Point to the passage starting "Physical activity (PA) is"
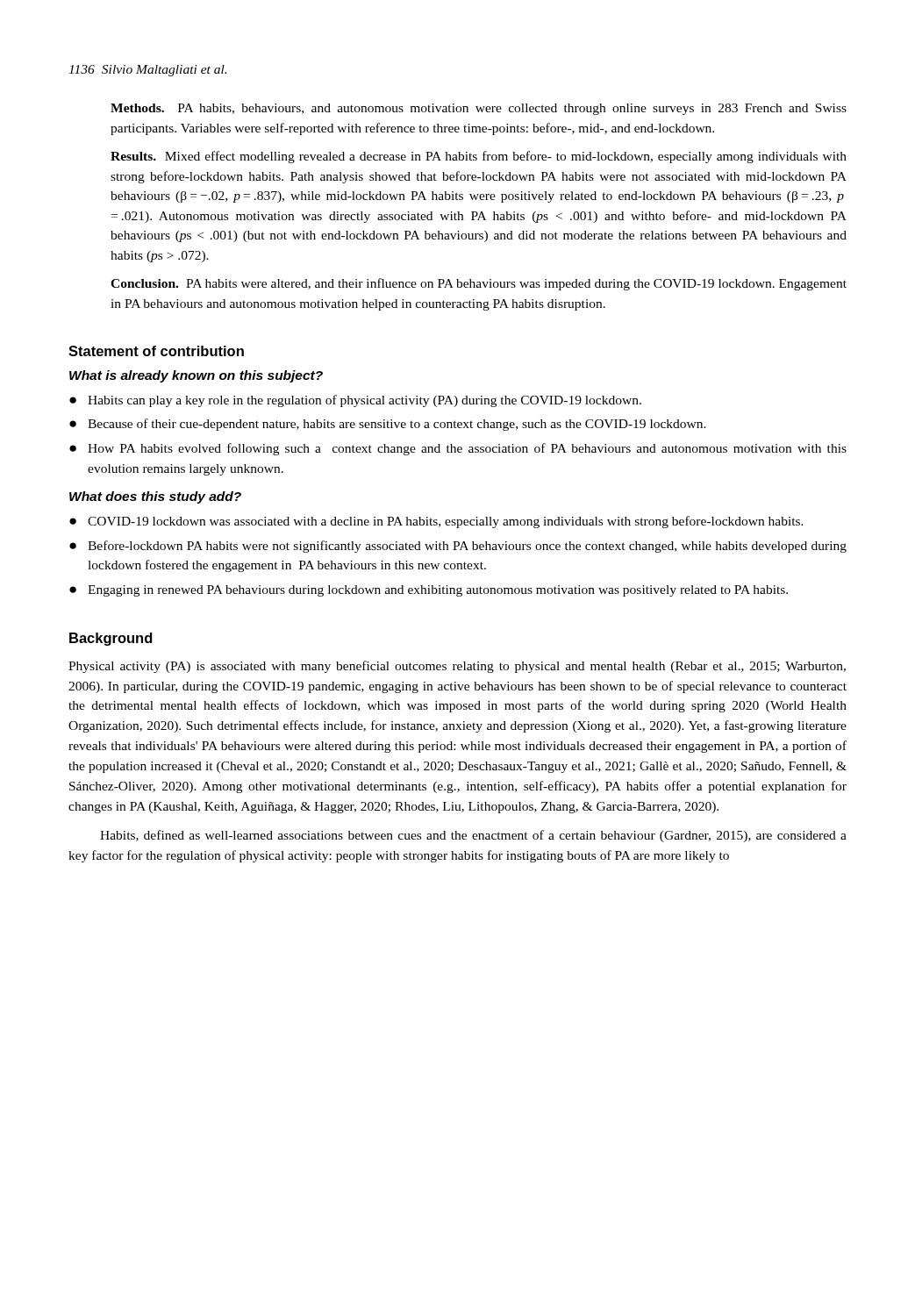The image size is (915, 1316). click(458, 736)
